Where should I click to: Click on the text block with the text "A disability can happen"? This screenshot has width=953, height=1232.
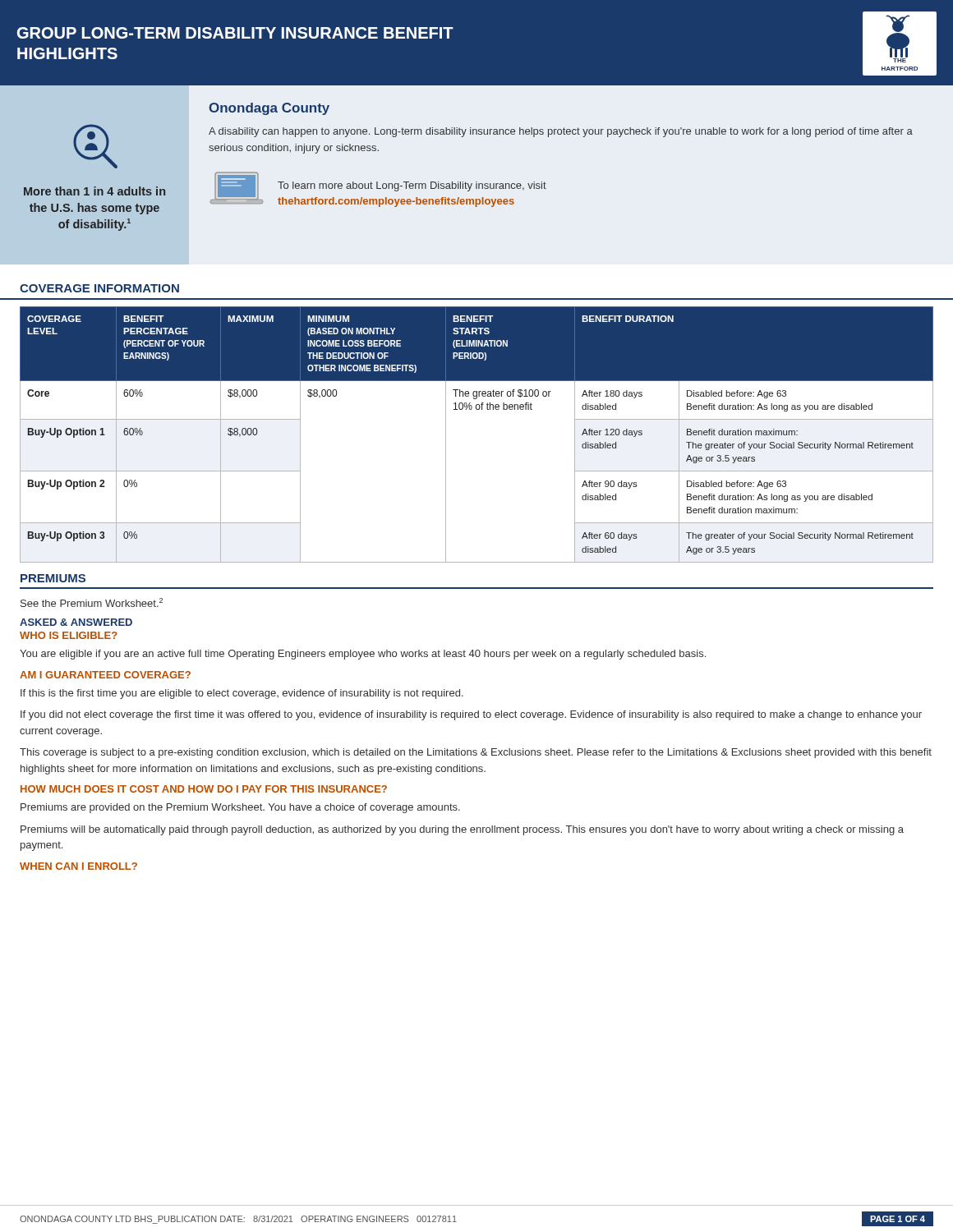point(561,139)
